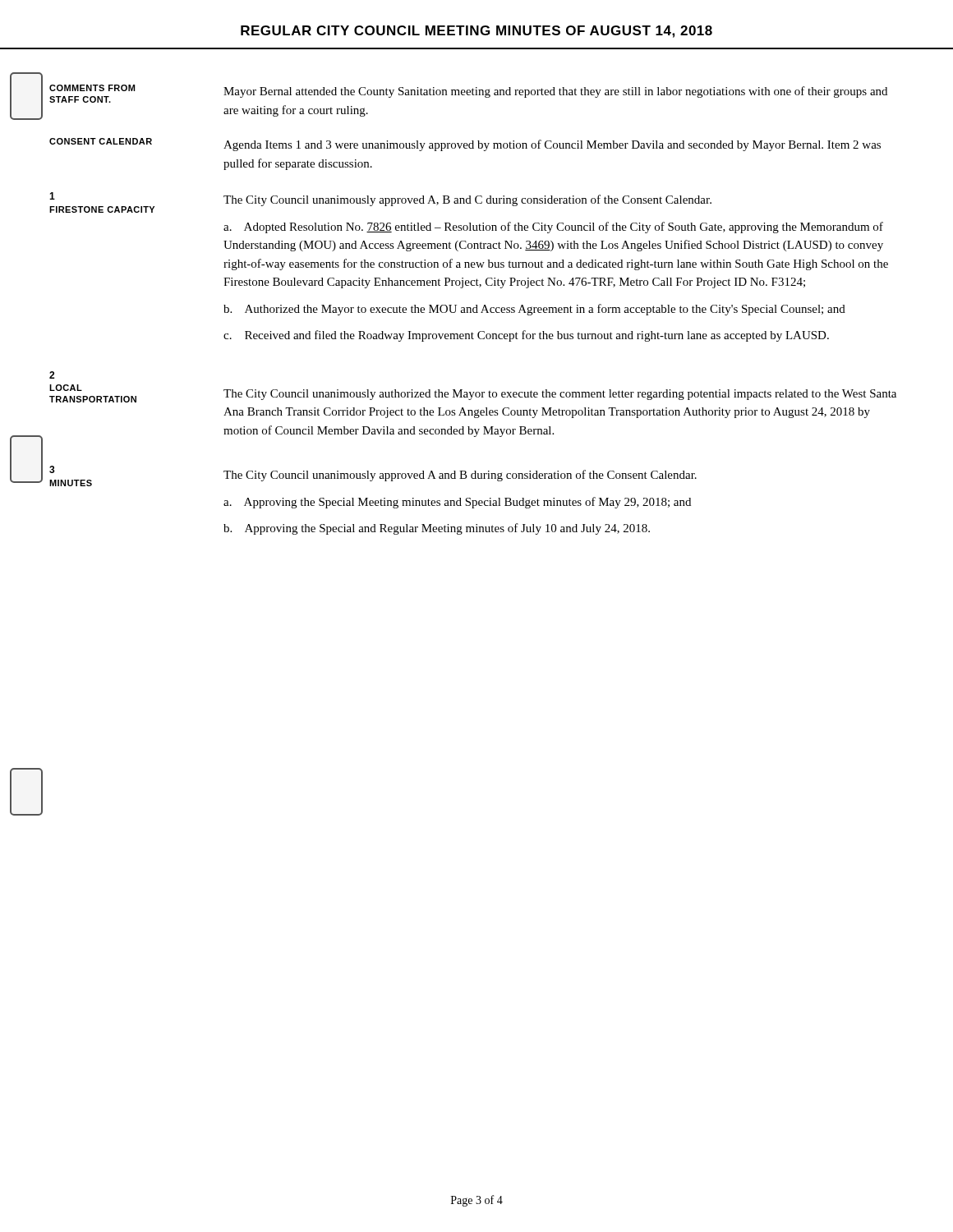Click where it says "1 FIRESTONE CAPACITY"
This screenshot has height=1232, width=953.
[x=102, y=202]
